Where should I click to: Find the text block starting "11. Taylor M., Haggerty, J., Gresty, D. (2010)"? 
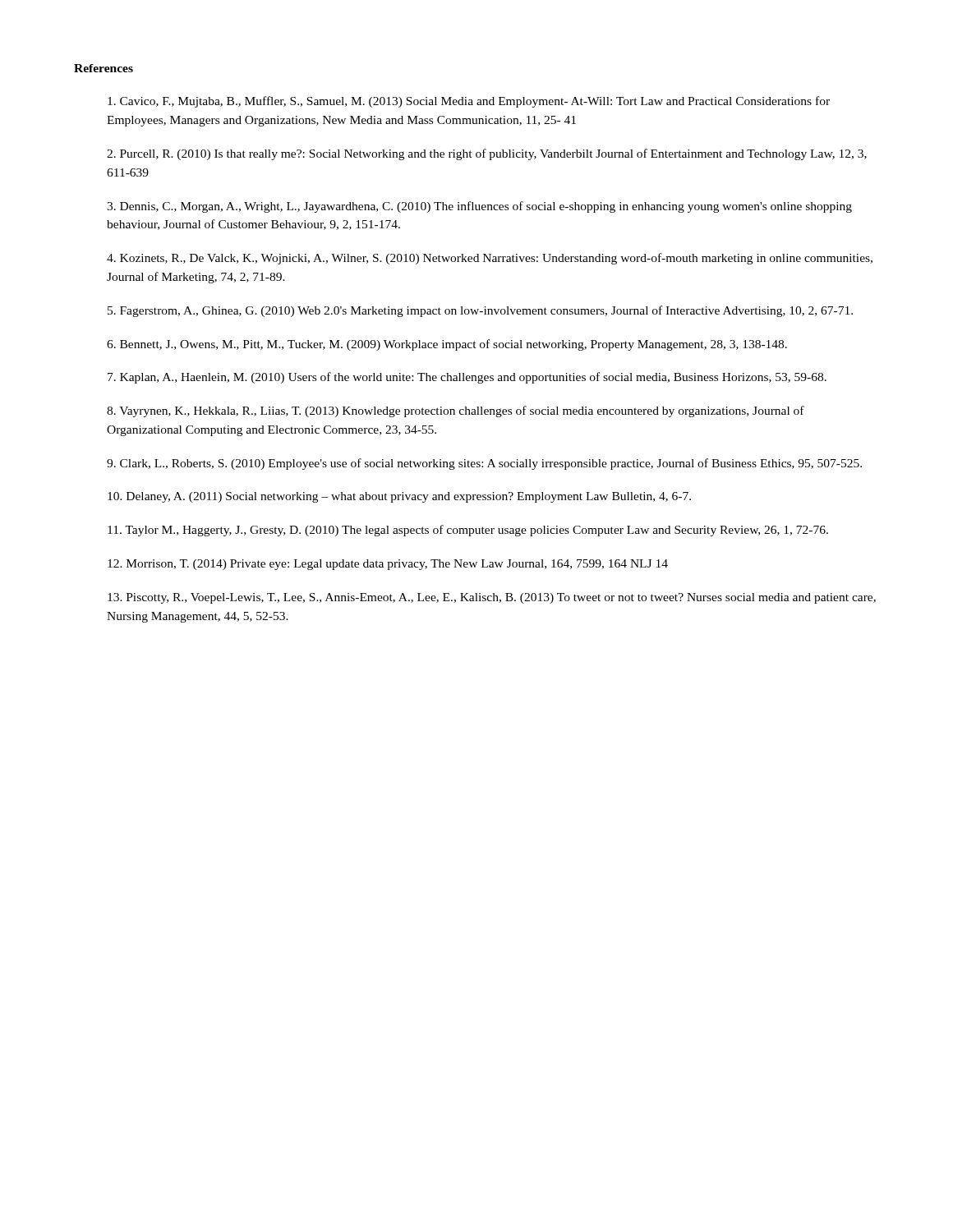coord(468,530)
